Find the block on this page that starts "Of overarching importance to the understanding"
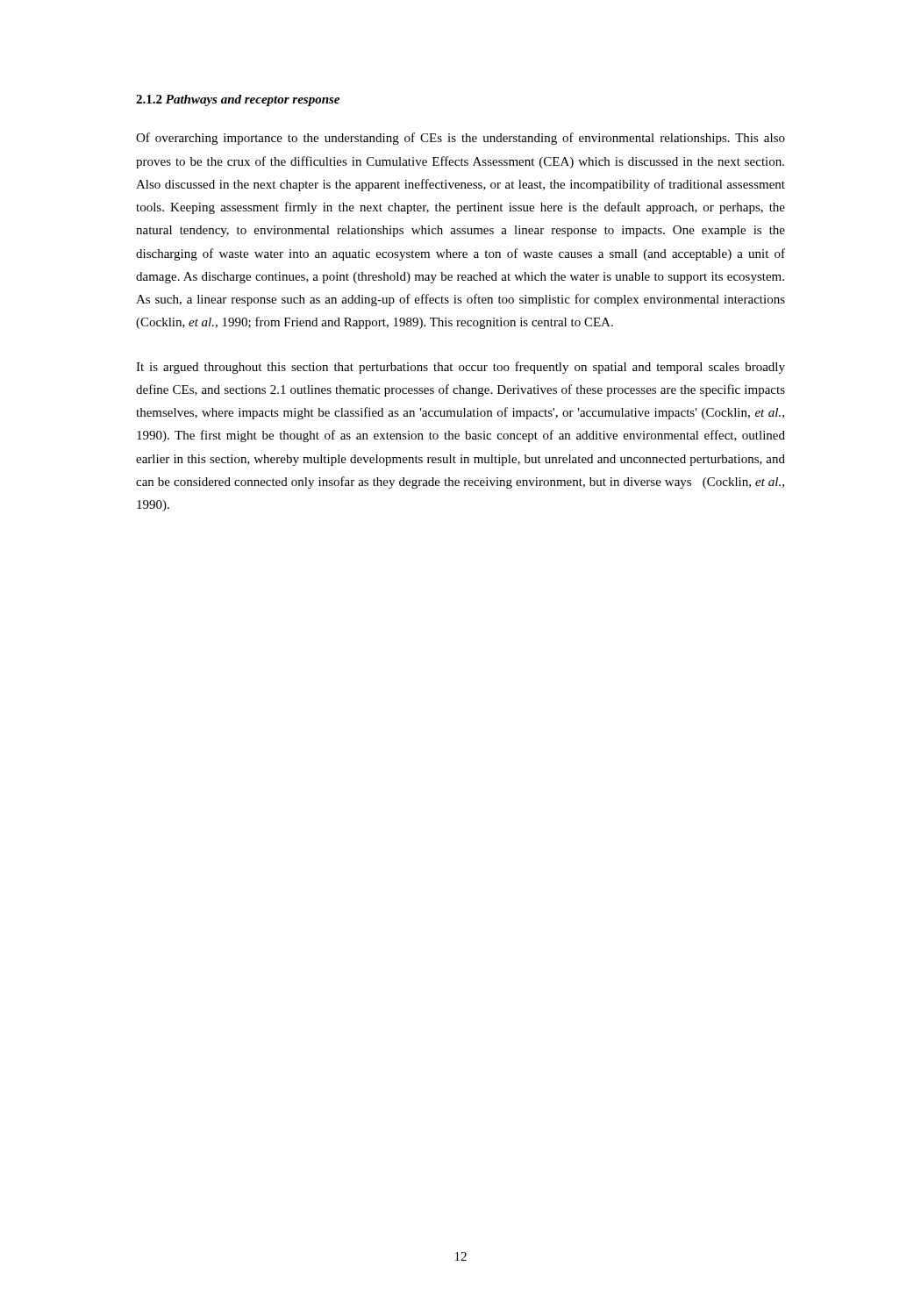The image size is (921, 1316). (460, 230)
